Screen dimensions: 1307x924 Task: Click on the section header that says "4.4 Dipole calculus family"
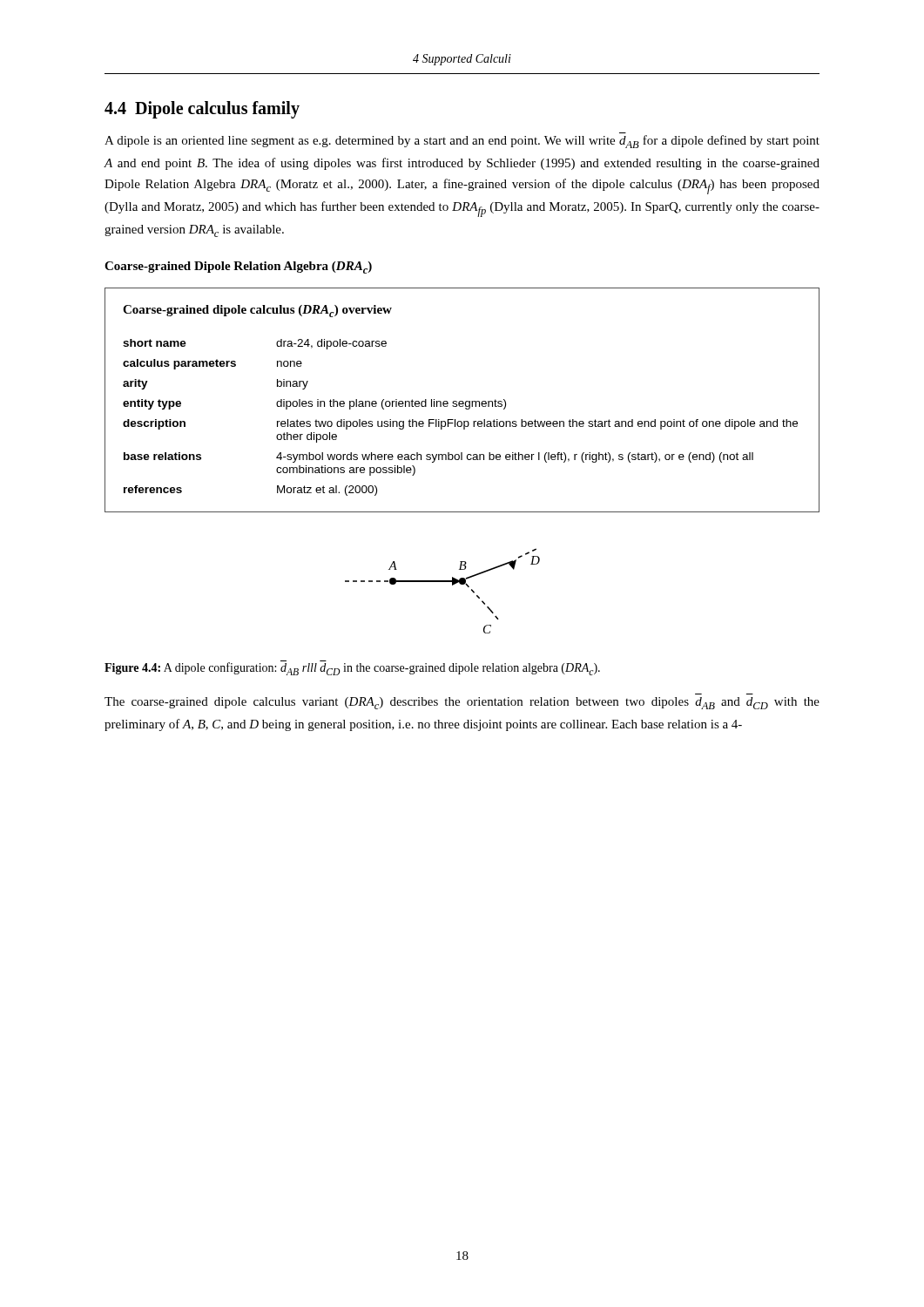coord(202,108)
